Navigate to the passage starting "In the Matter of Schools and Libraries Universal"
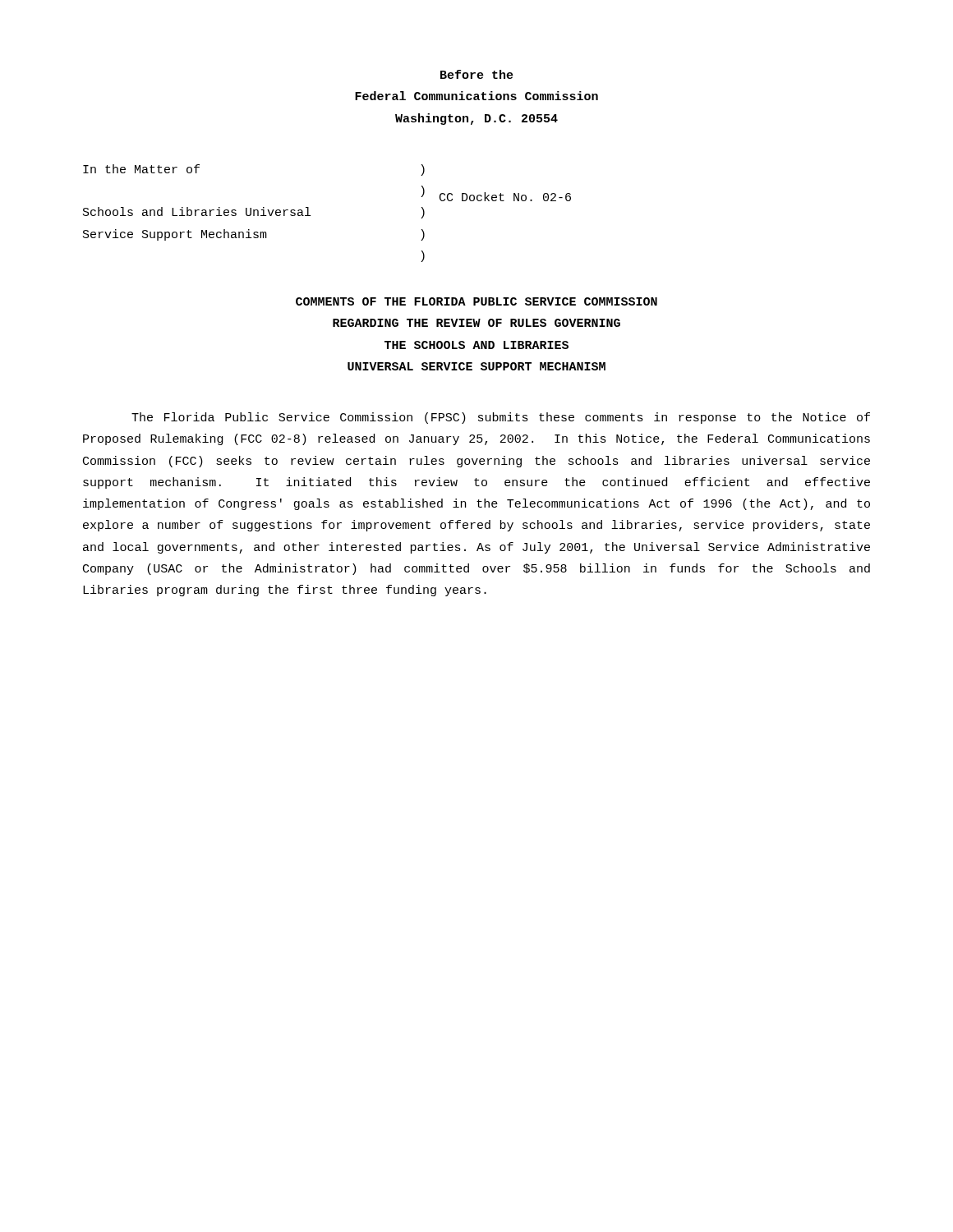 click(138, 170)
